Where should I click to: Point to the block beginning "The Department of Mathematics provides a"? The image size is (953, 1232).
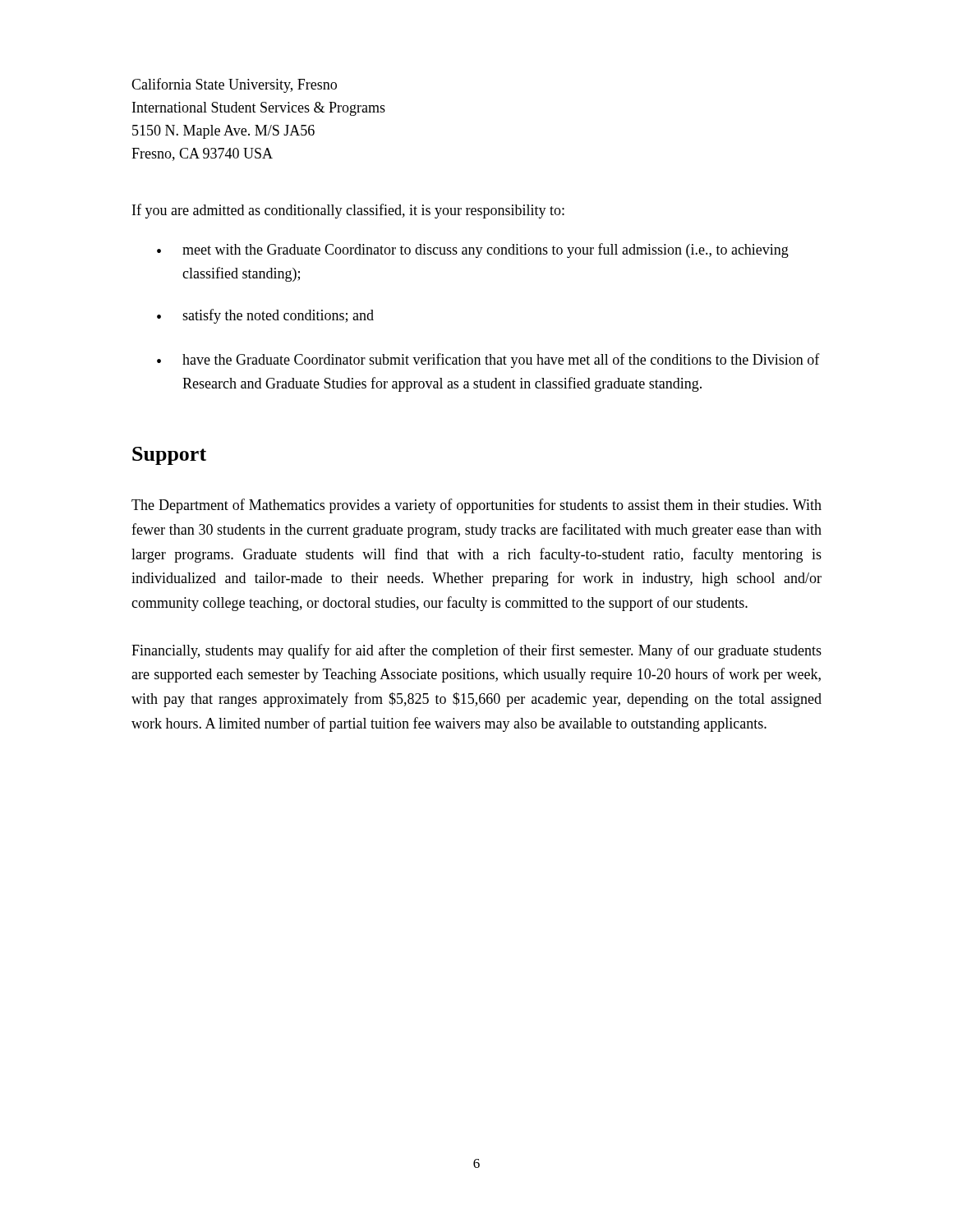[476, 554]
